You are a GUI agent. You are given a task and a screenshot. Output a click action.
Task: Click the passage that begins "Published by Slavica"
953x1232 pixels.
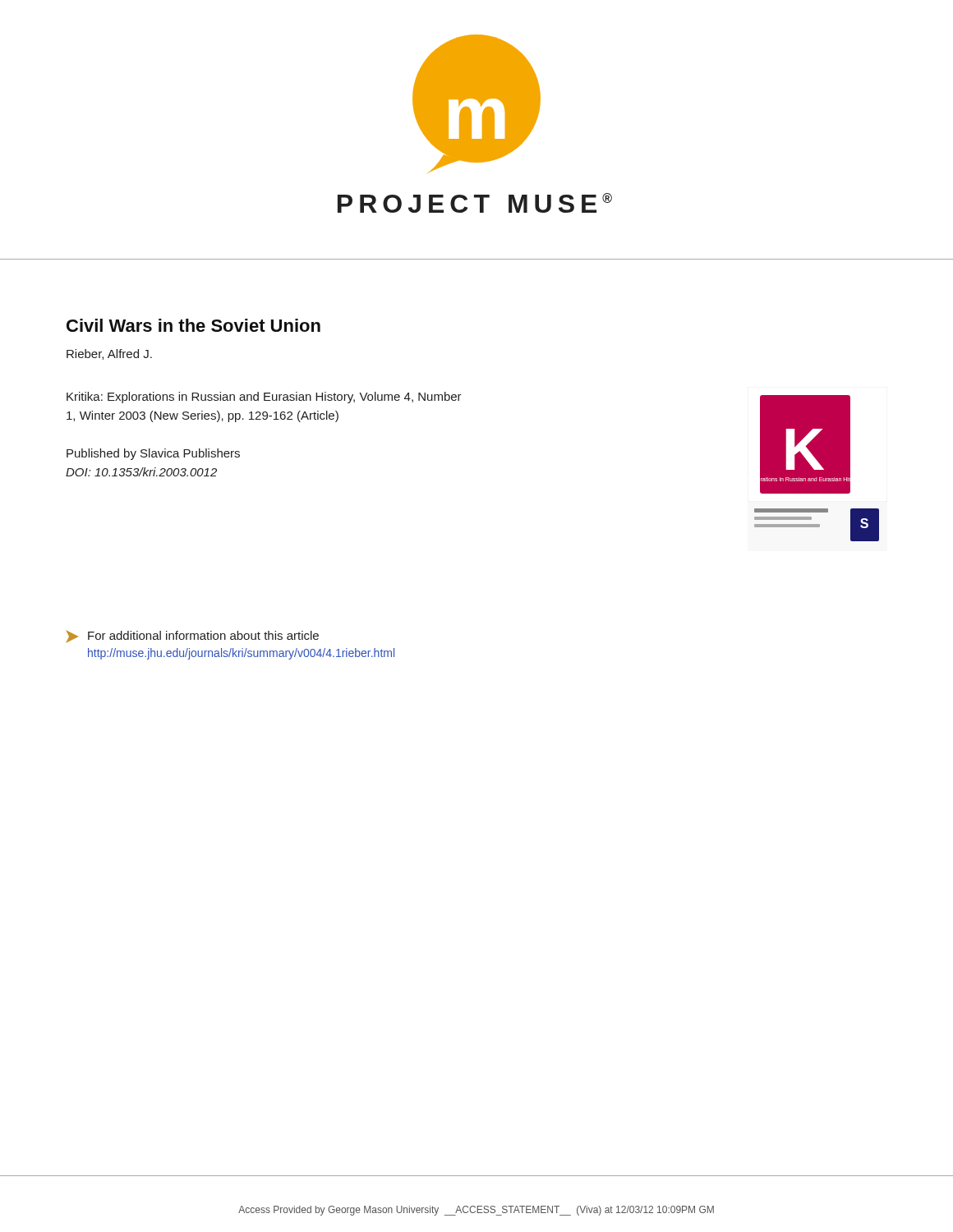(x=153, y=462)
